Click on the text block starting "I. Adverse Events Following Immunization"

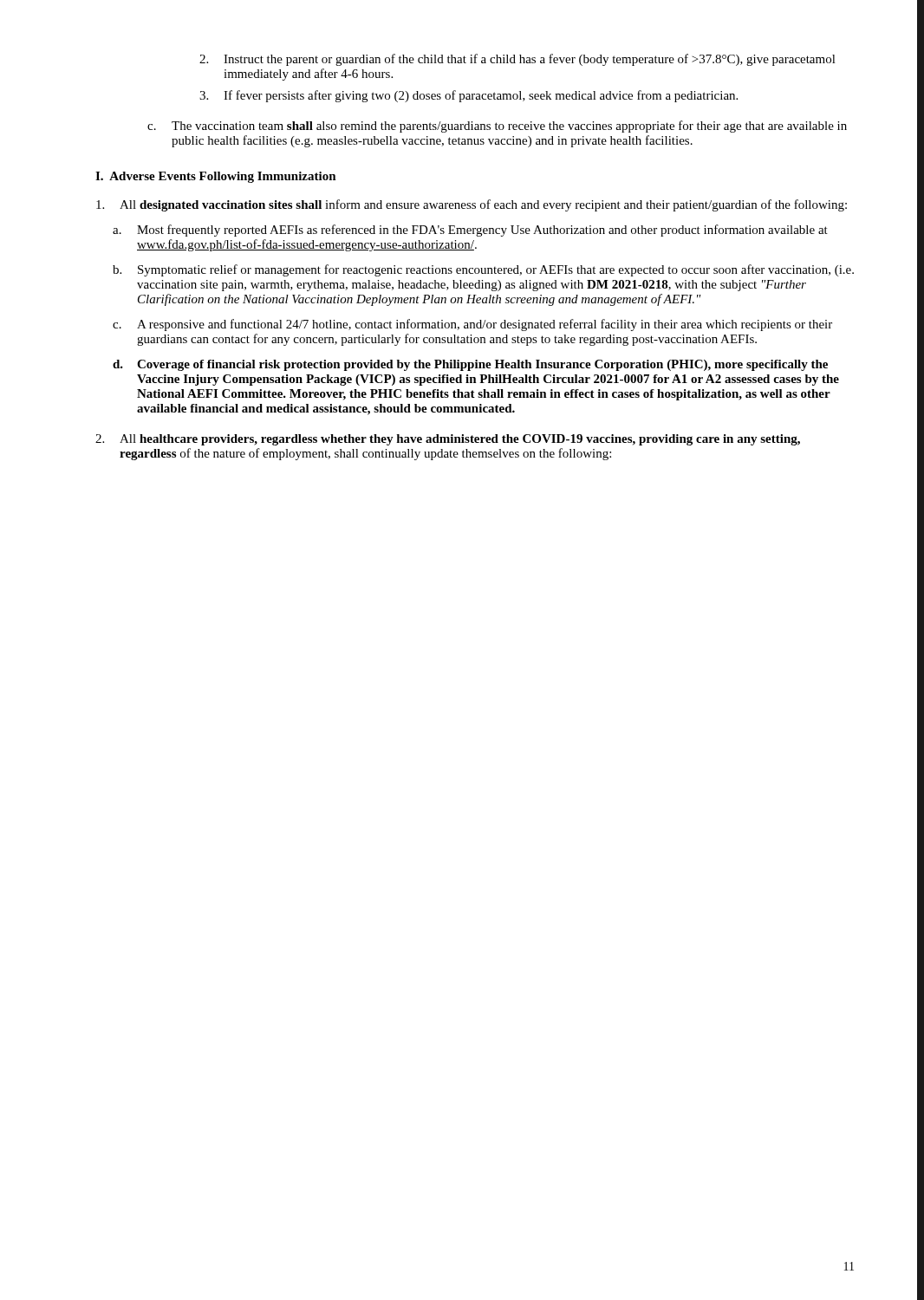pyautogui.click(x=216, y=176)
